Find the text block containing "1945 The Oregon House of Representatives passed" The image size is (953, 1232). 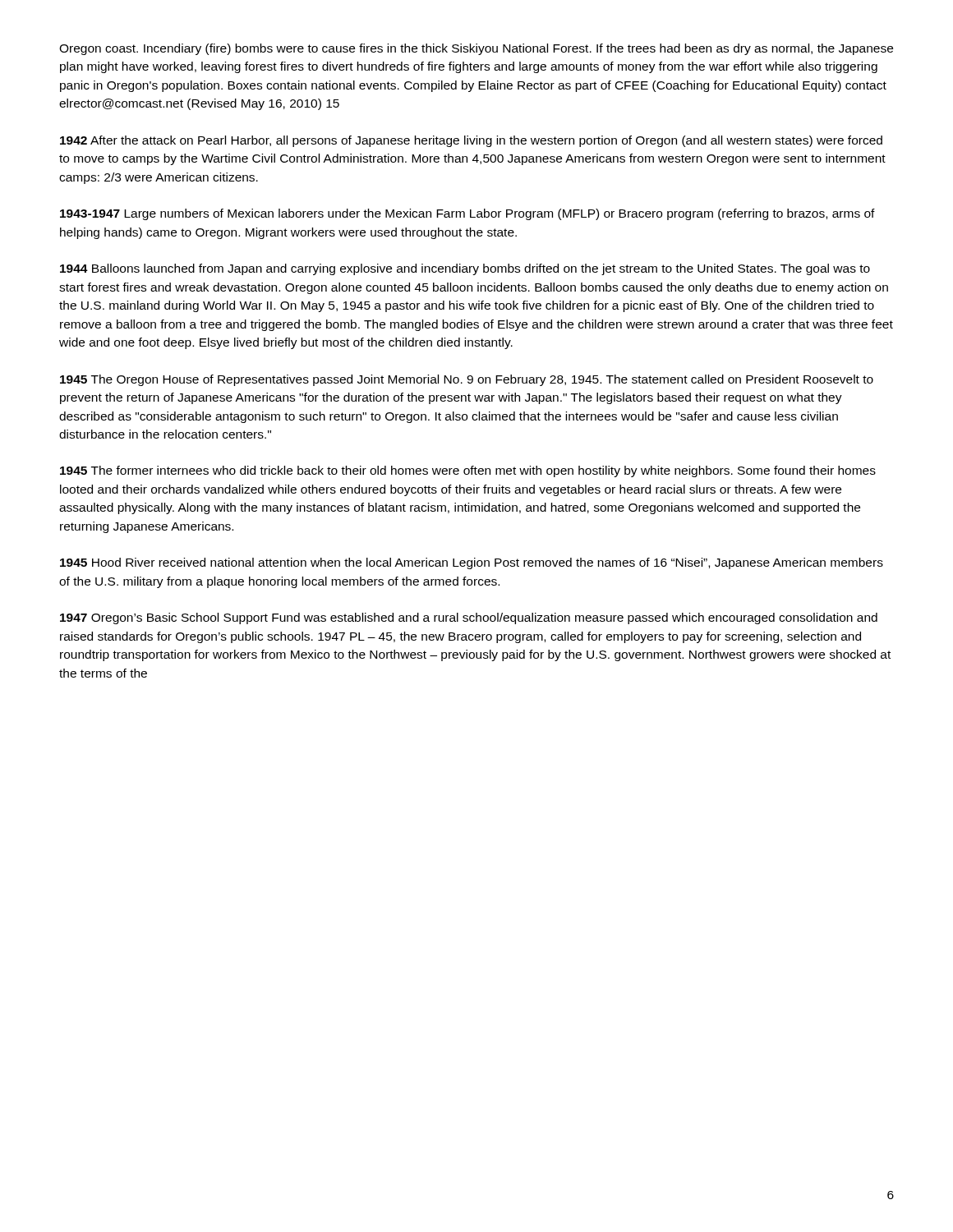[x=466, y=406]
